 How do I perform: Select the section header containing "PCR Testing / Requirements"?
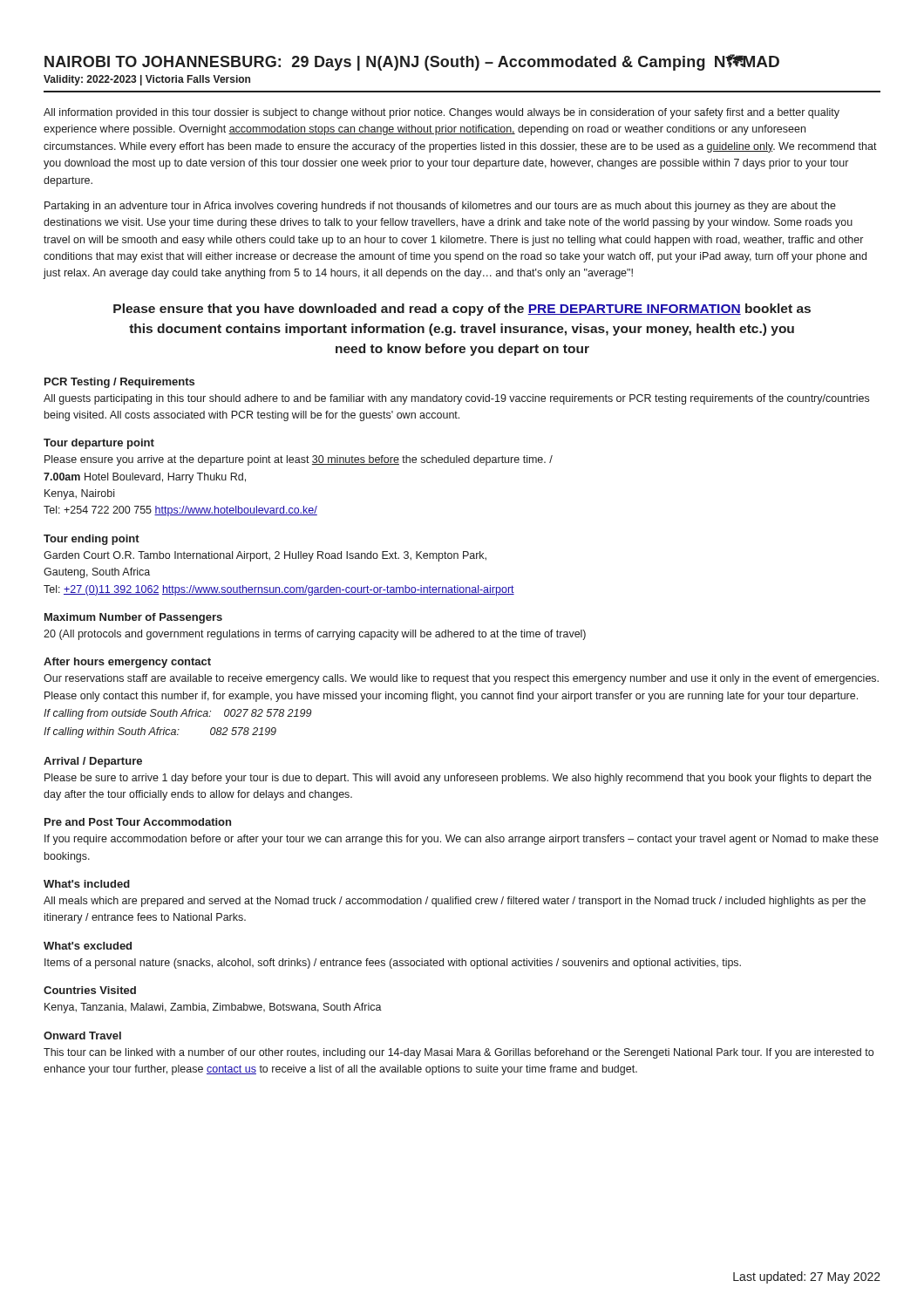coord(119,381)
